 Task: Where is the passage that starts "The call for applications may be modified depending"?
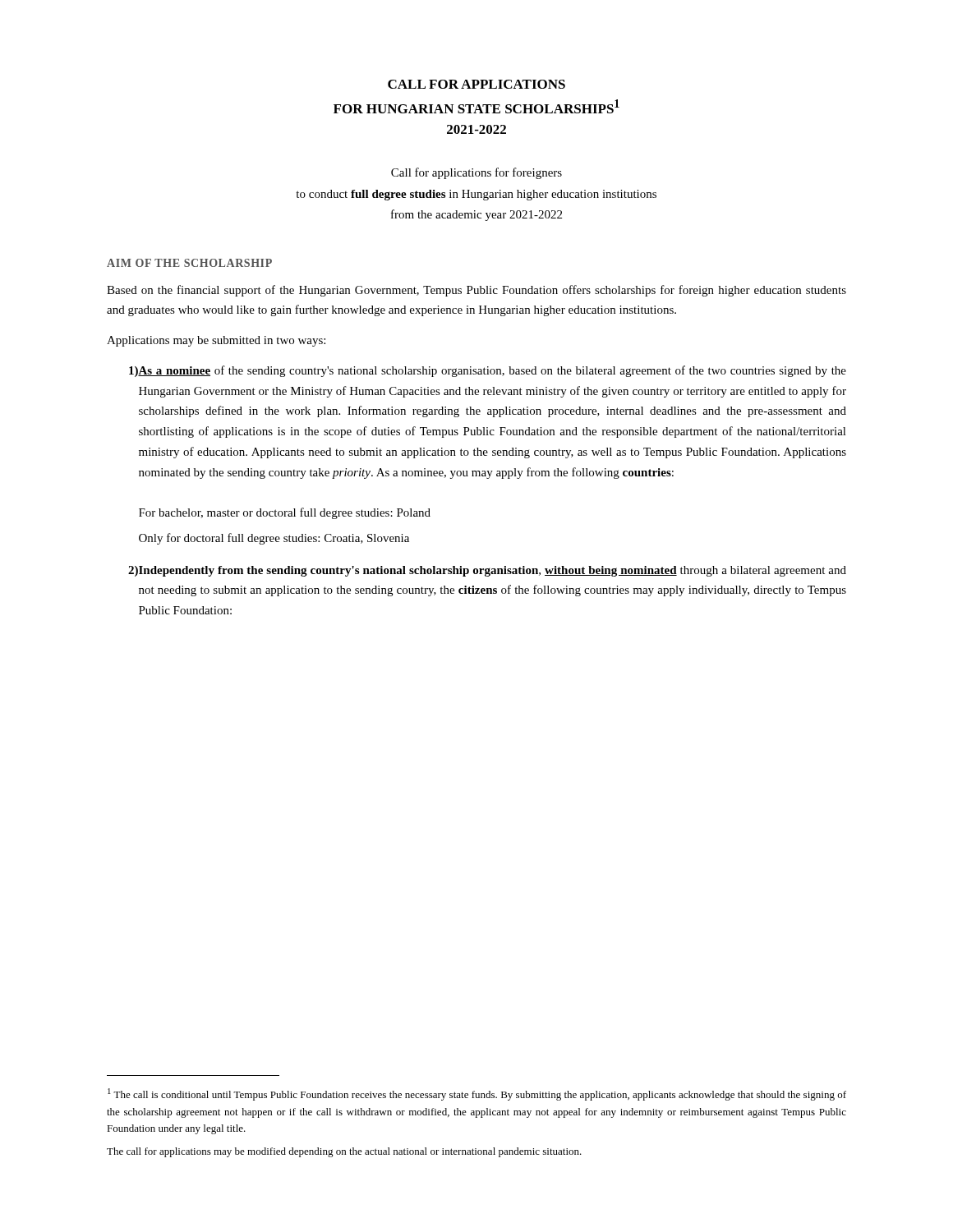click(344, 1151)
